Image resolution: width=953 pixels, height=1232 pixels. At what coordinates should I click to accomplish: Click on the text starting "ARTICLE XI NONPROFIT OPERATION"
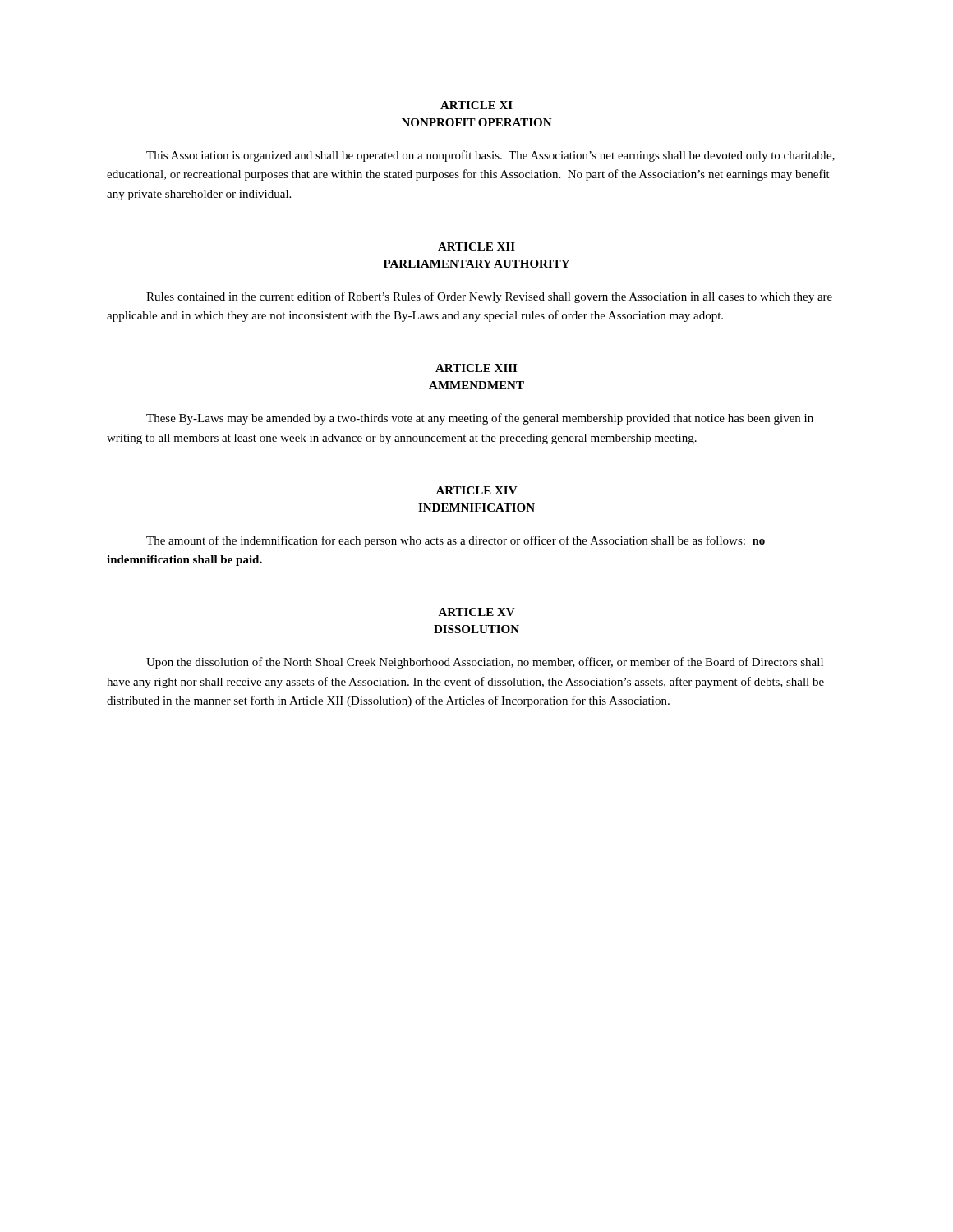[476, 114]
